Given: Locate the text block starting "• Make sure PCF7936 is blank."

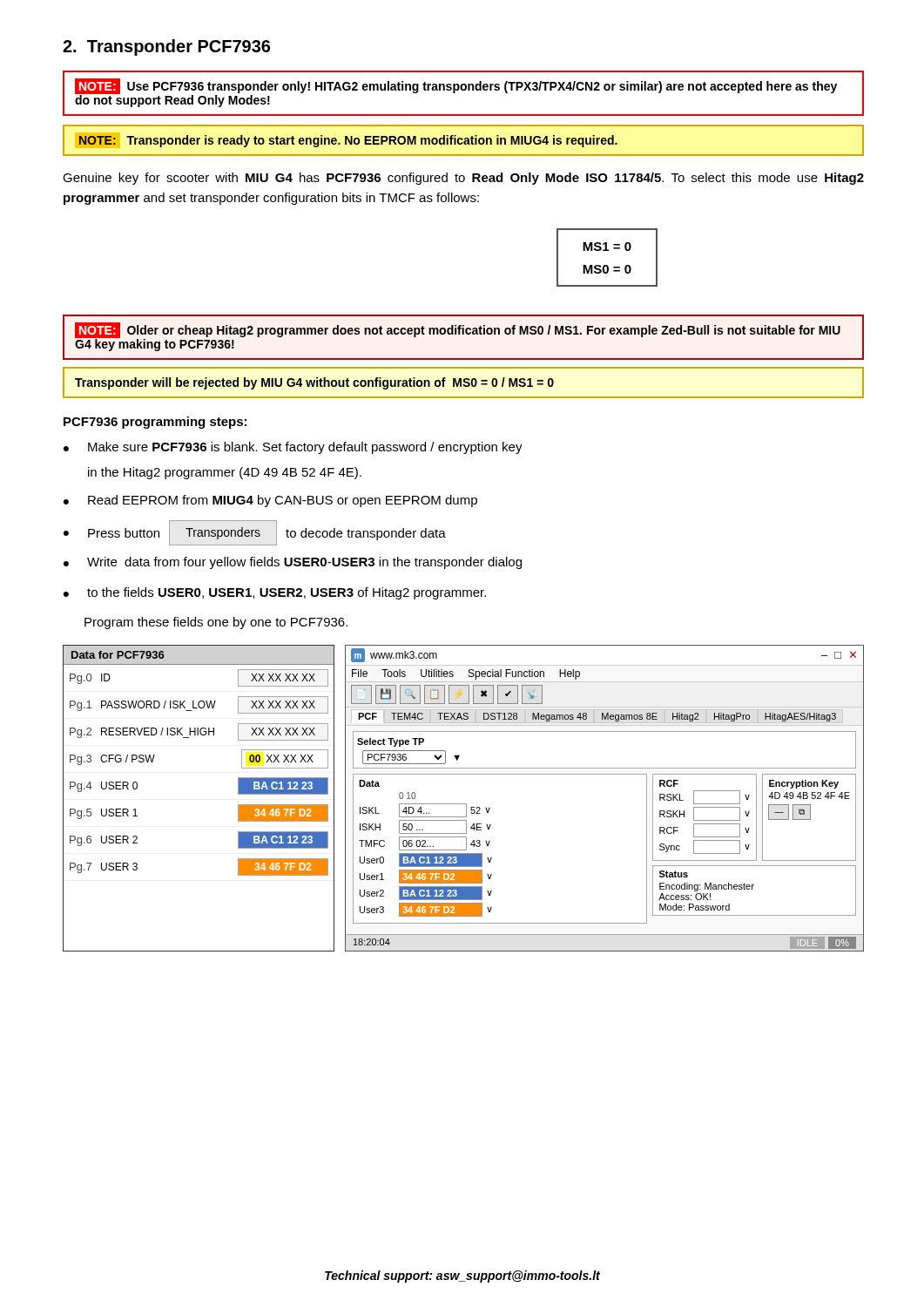Looking at the screenshot, I should pyautogui.click(x=463, y=460).
